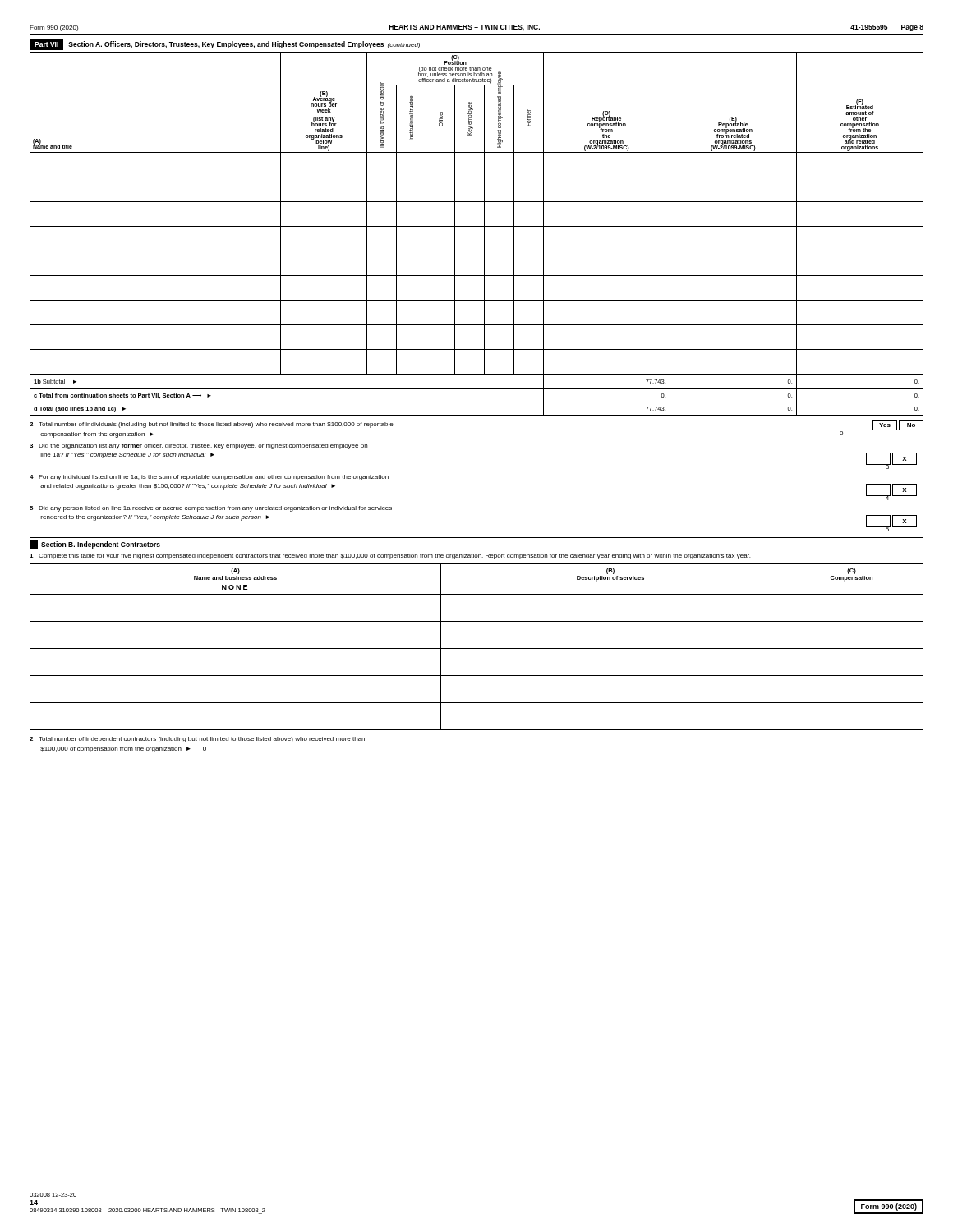Locate the text block containing "4 For any"
The image size is (953, 1232).
(x=209, y=481)
